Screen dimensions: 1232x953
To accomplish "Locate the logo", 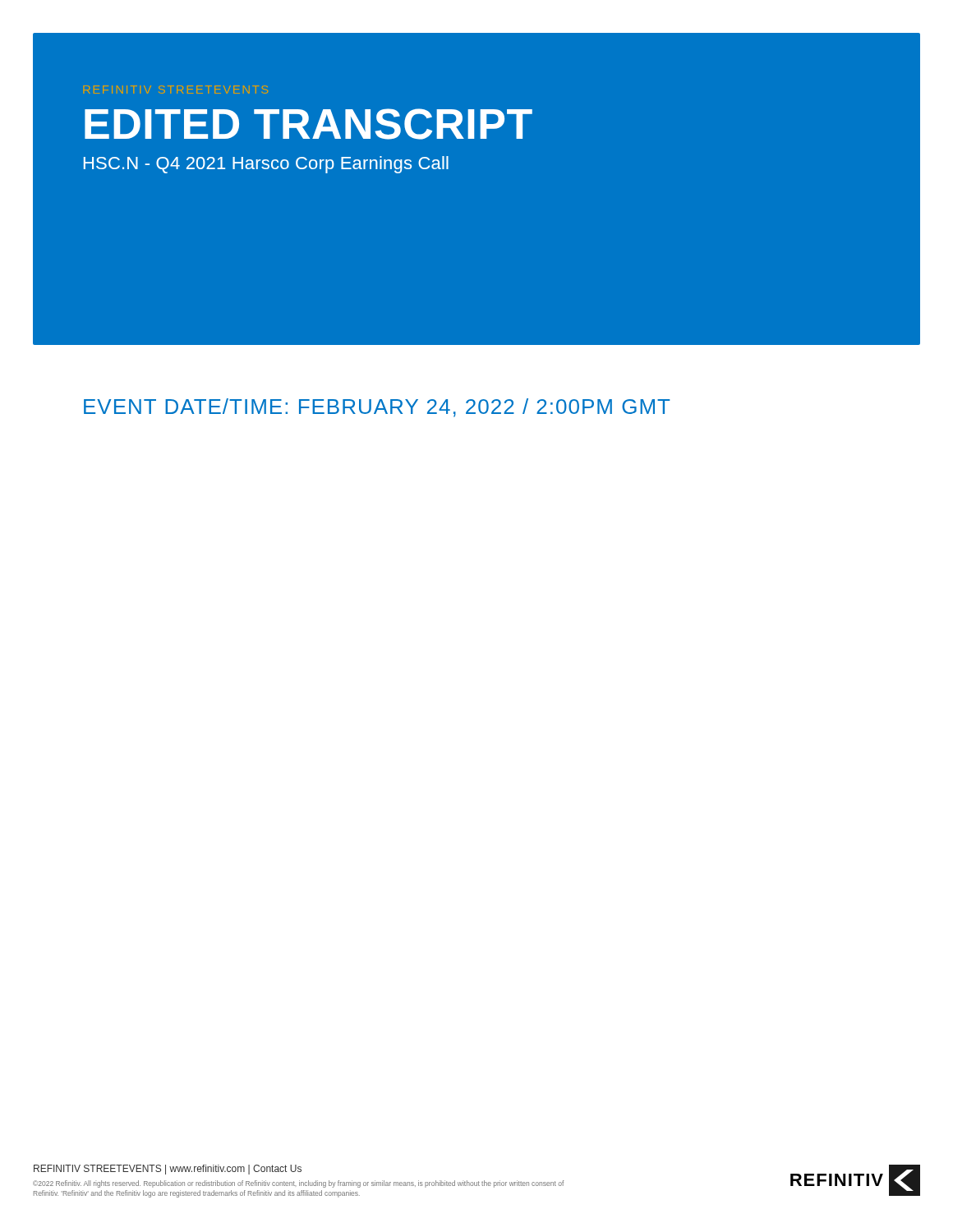I will tap(855, 1180).
